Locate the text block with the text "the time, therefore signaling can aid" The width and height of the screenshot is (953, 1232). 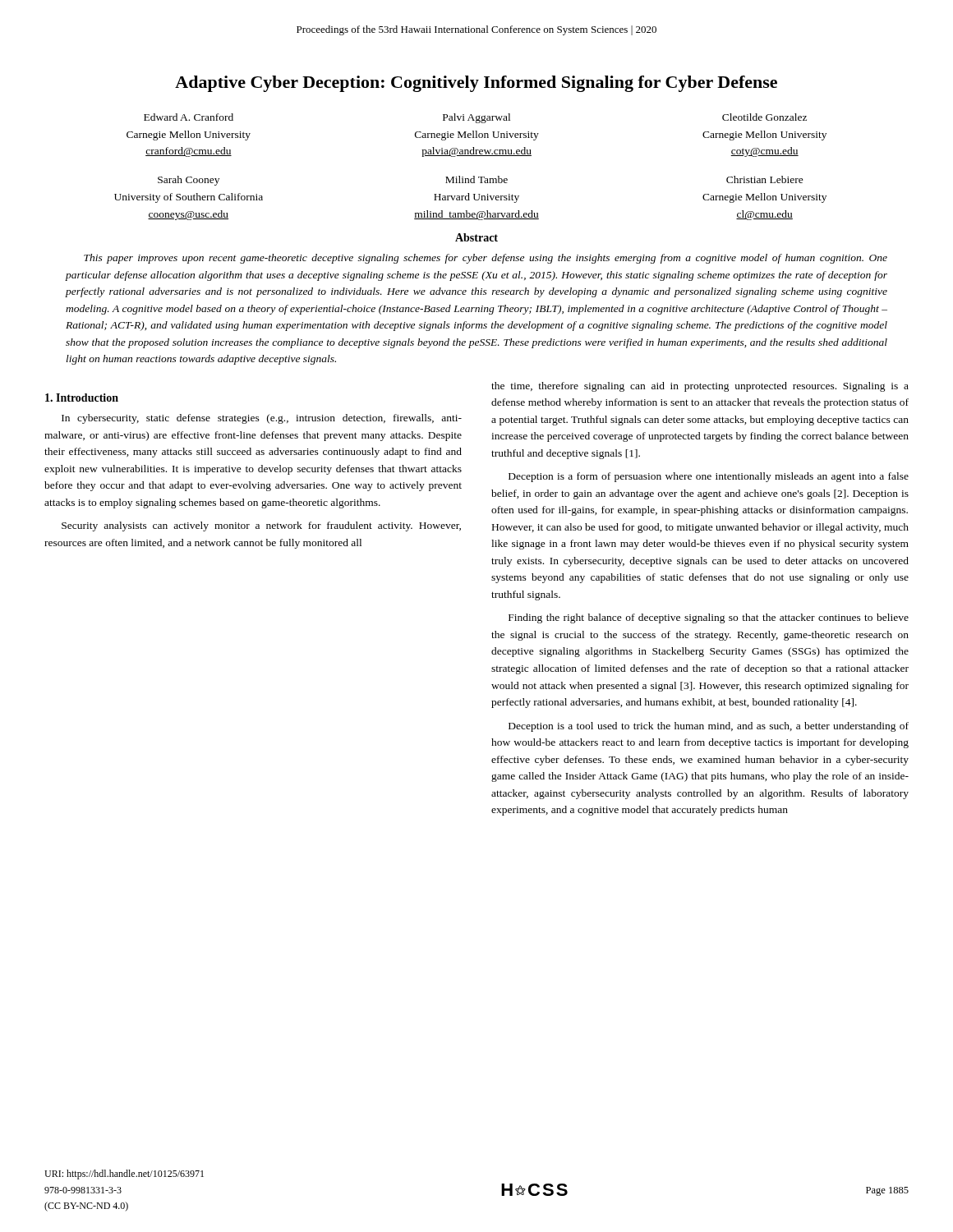click(x=700, y=387)
